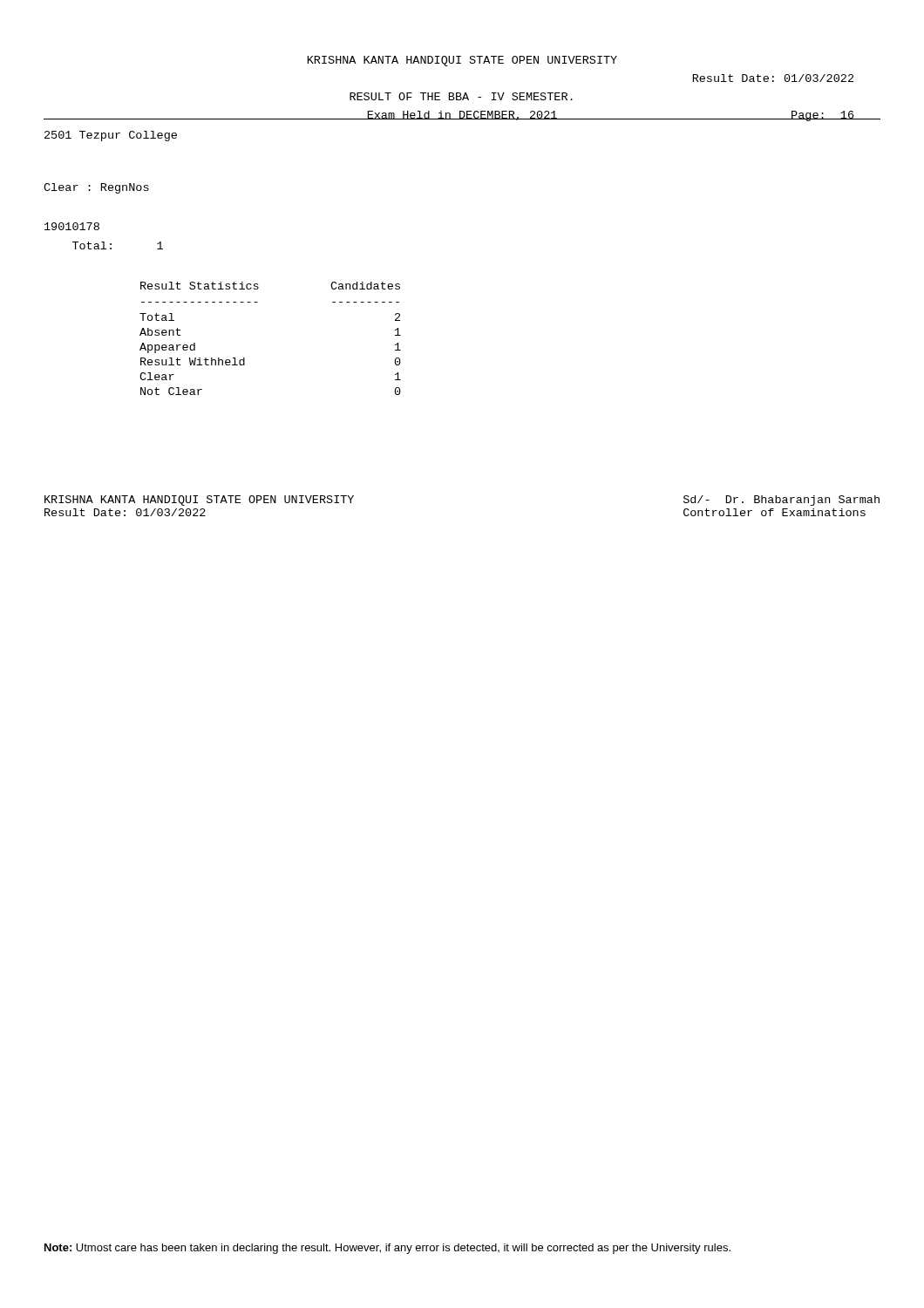Select the element starting "KRISHNA KANTA HANDIQUI STATE OPEN UNIVERSITYResult Date: 01/03/2022"
This screenshot has height=1308, width=924.
click(195, 500)
